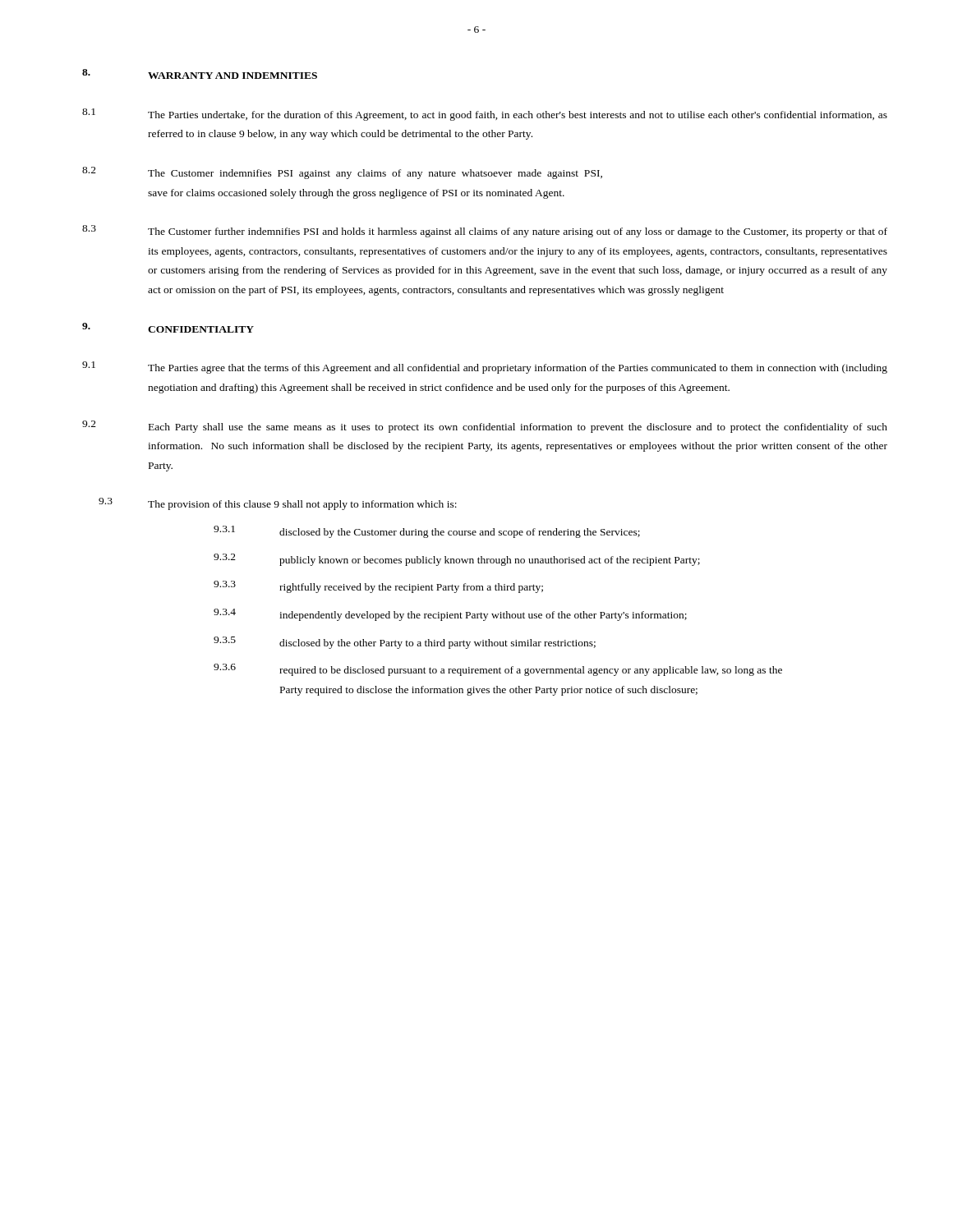Click on the element starting "9.3.5 disclosed by the"
Viewport: 953px width, 1232px height.
pos(550,643)
